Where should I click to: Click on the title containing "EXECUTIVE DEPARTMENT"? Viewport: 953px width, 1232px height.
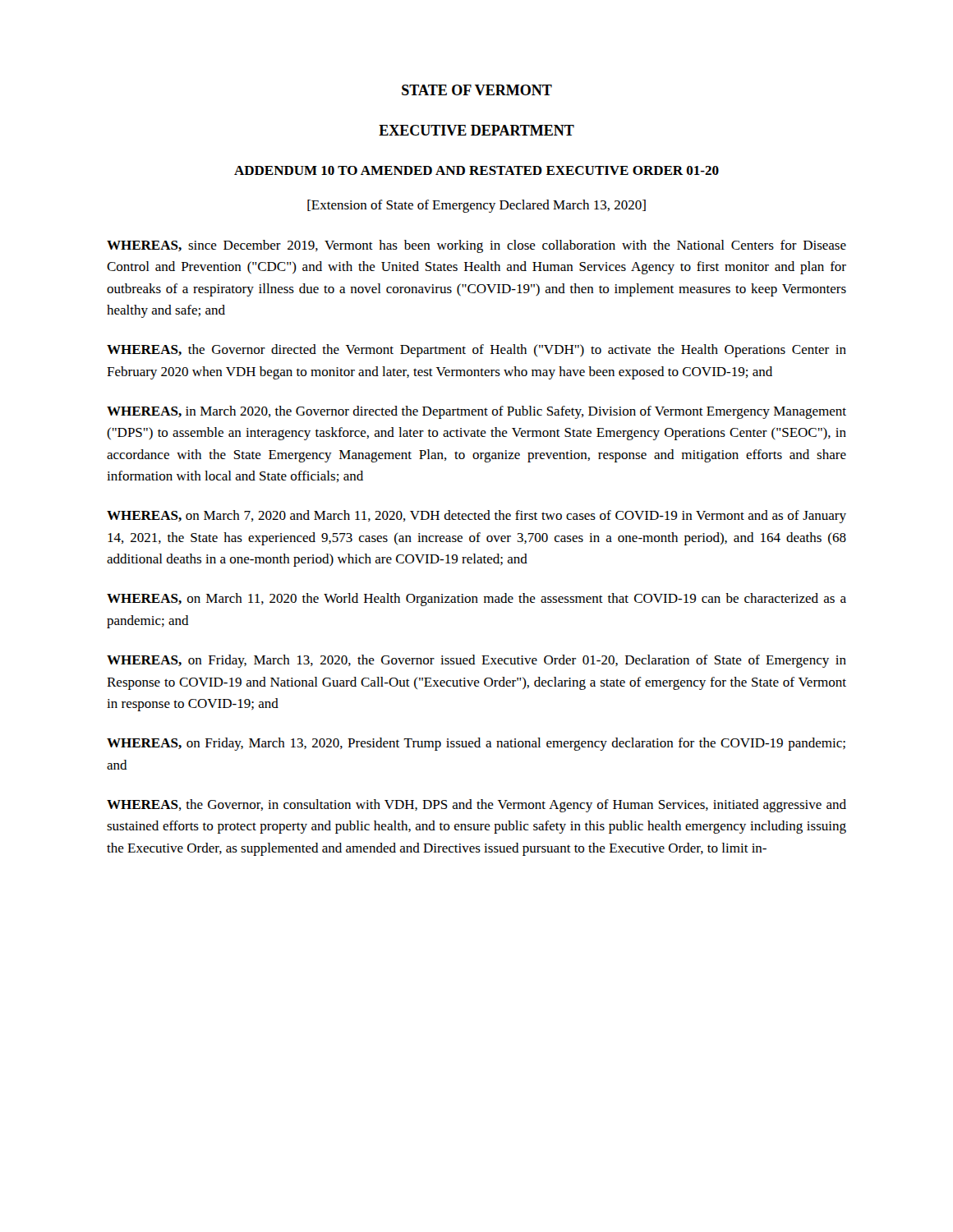point(476,131)
